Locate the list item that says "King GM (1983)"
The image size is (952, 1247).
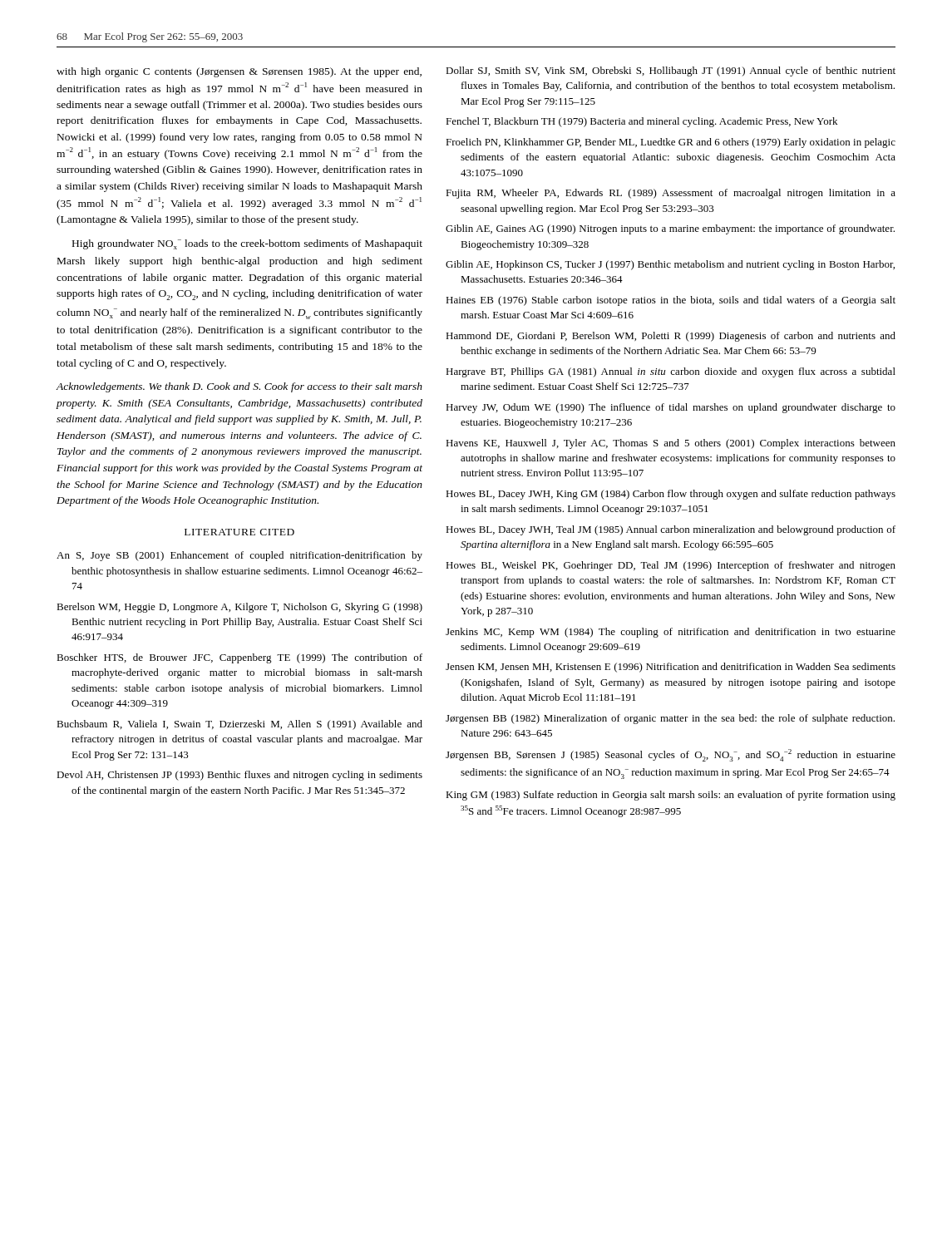[671, 803]
